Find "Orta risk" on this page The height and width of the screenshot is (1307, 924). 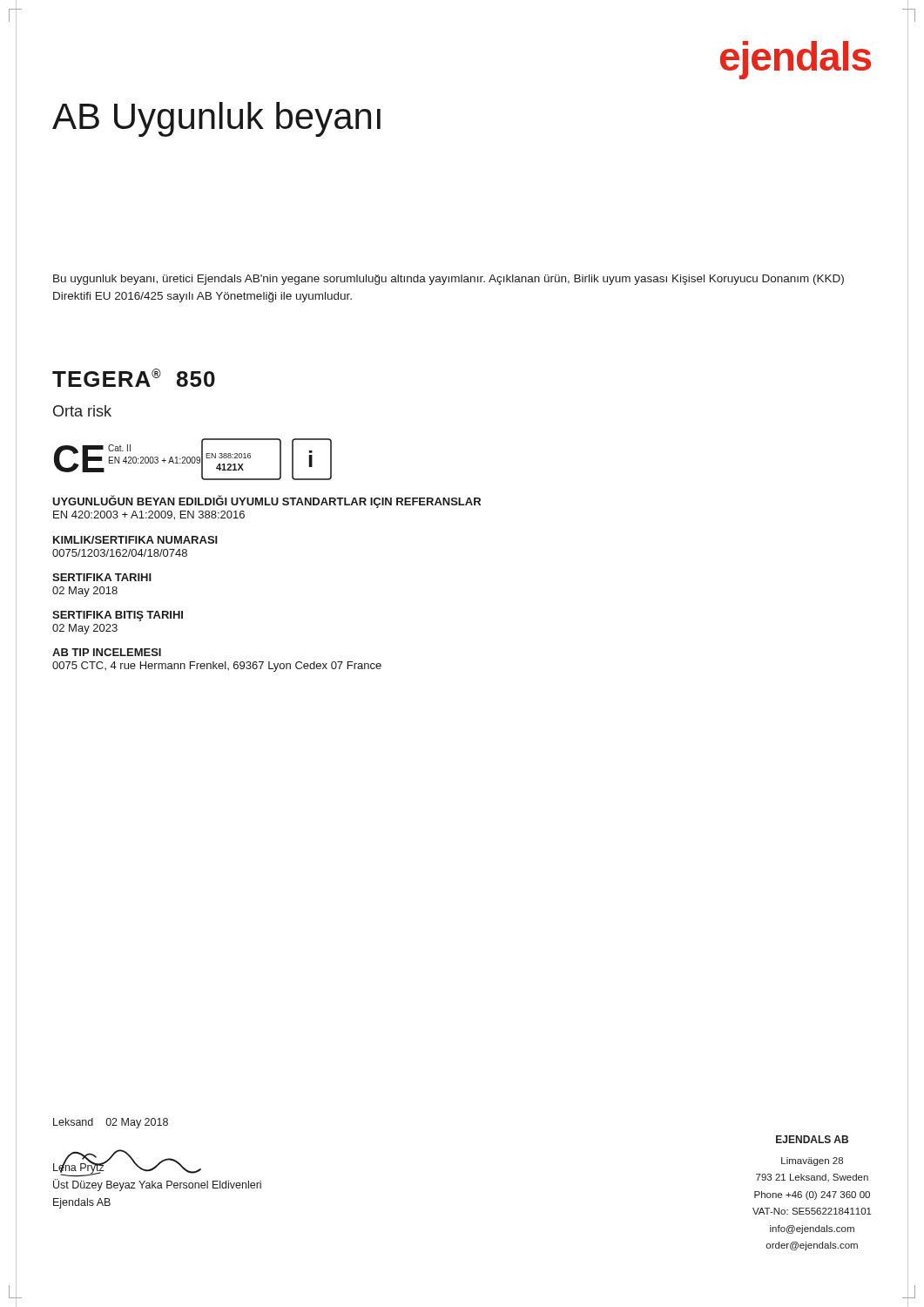(x=82, y=411)
